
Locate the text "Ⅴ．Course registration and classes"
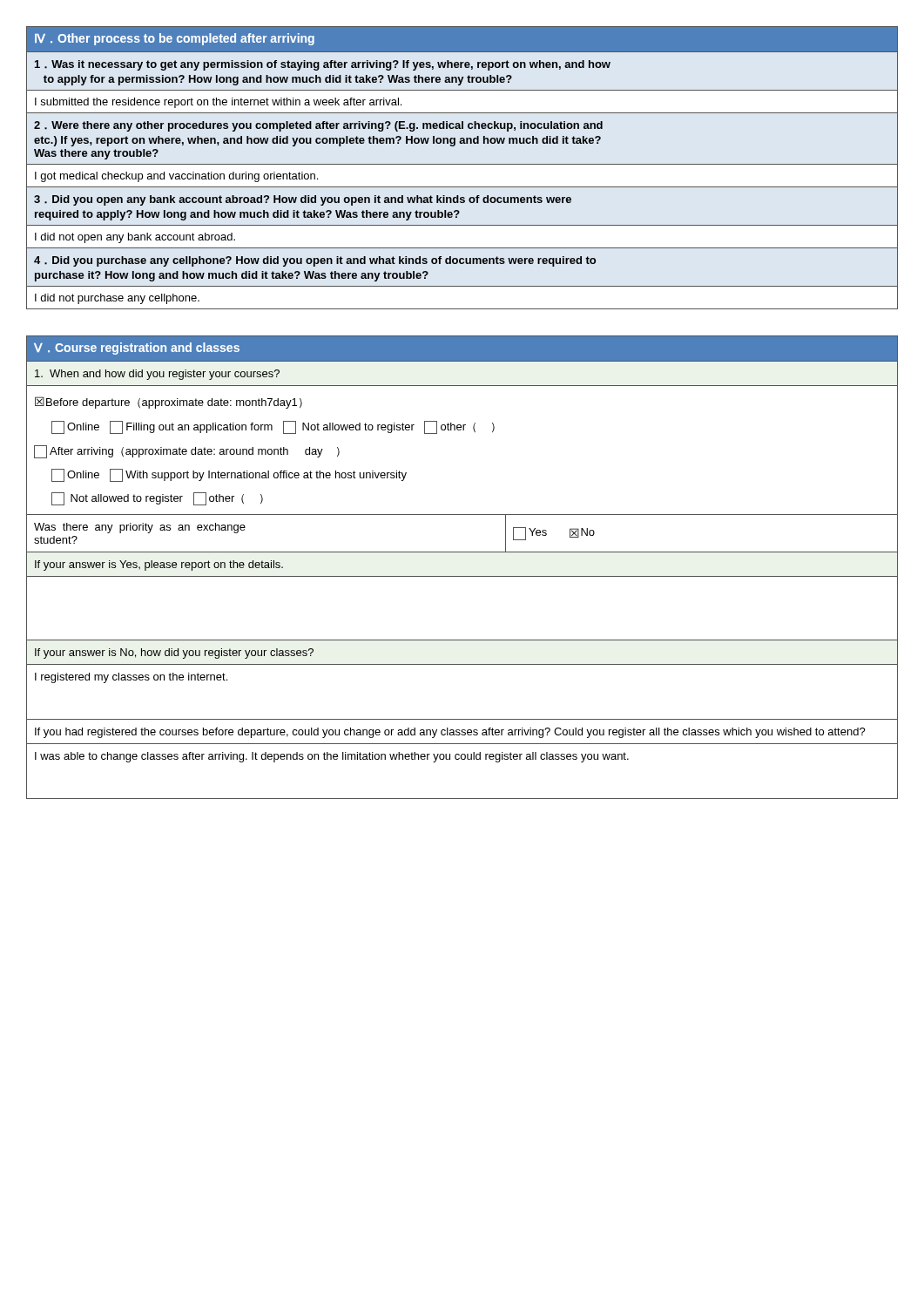tap(137, 348)
